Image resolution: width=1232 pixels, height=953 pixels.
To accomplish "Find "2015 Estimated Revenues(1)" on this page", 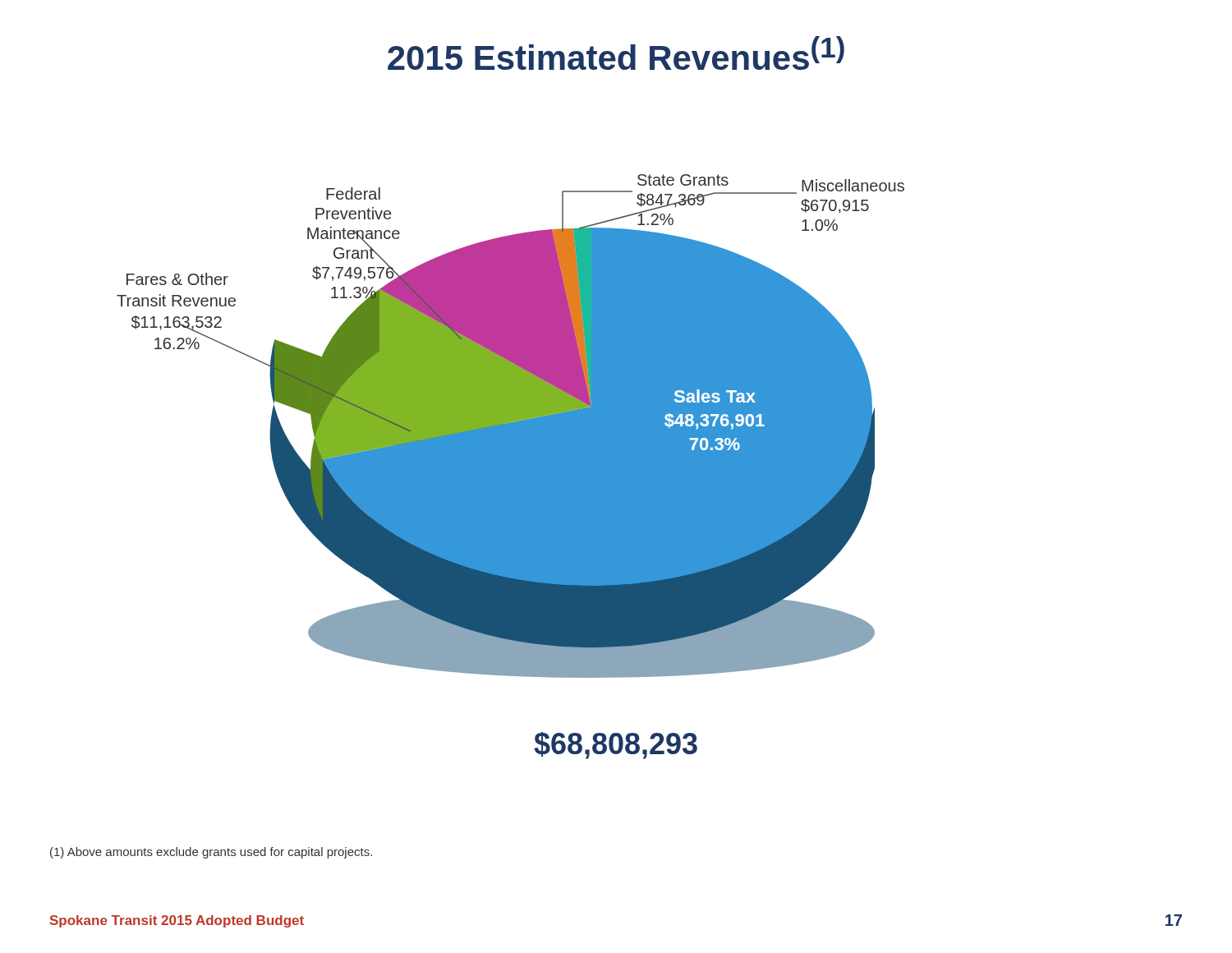I will pos(616,54).
